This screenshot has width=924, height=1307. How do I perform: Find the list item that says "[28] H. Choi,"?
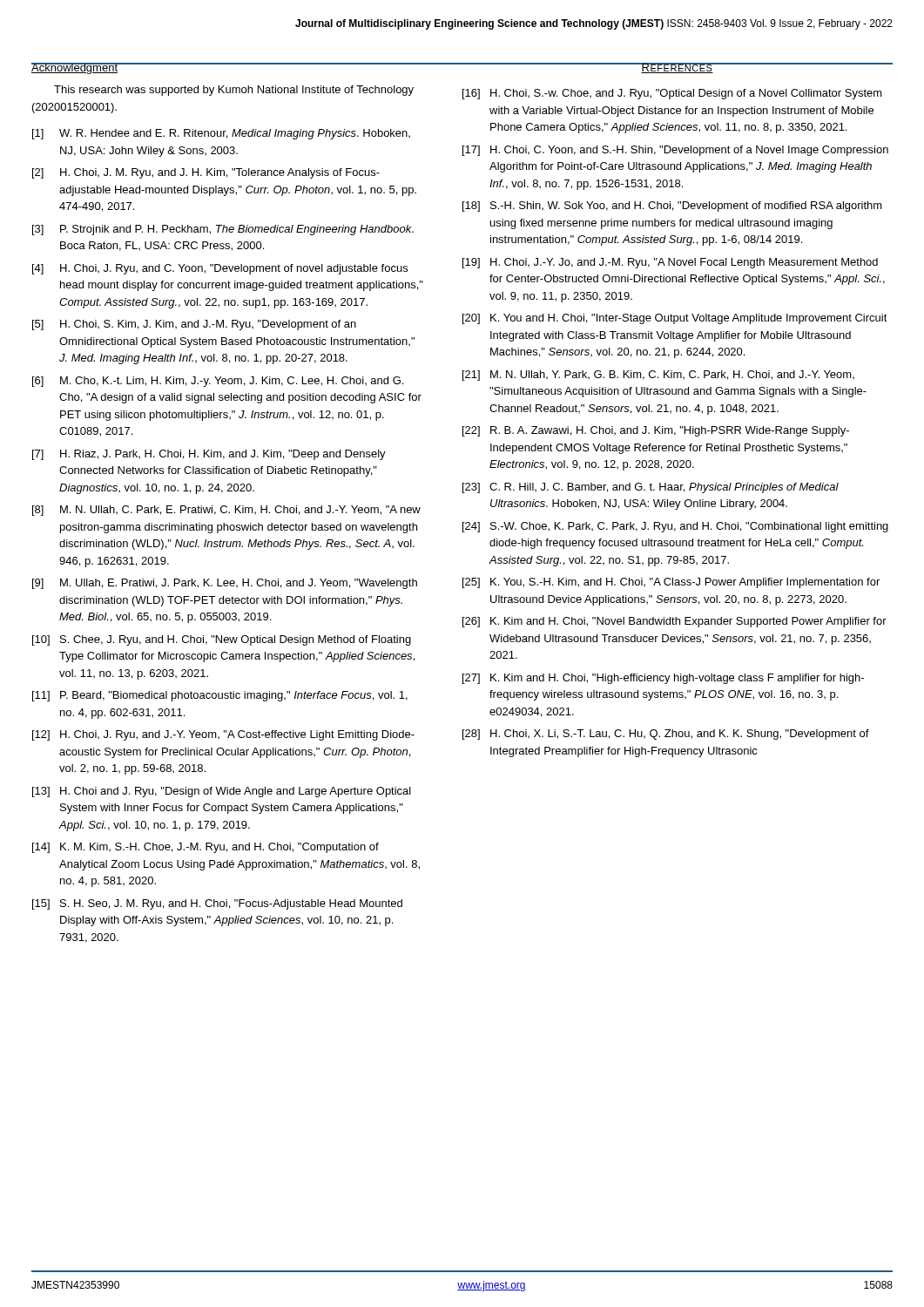click(x=677, y=742)
